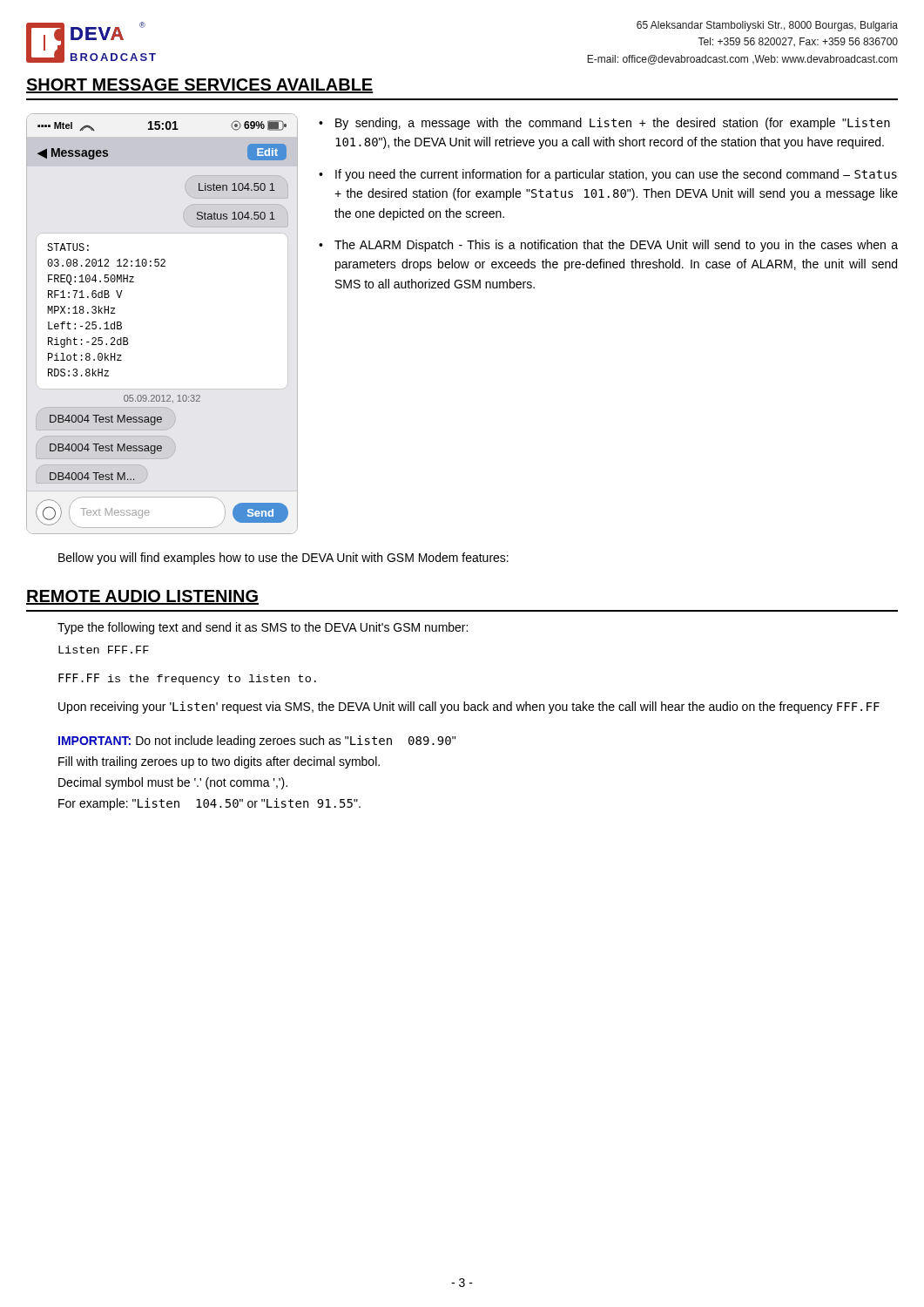Click on the formula that reads "Listen FFF.FF"
Viewport: 924px width, 1307px height.
(103, 651)
